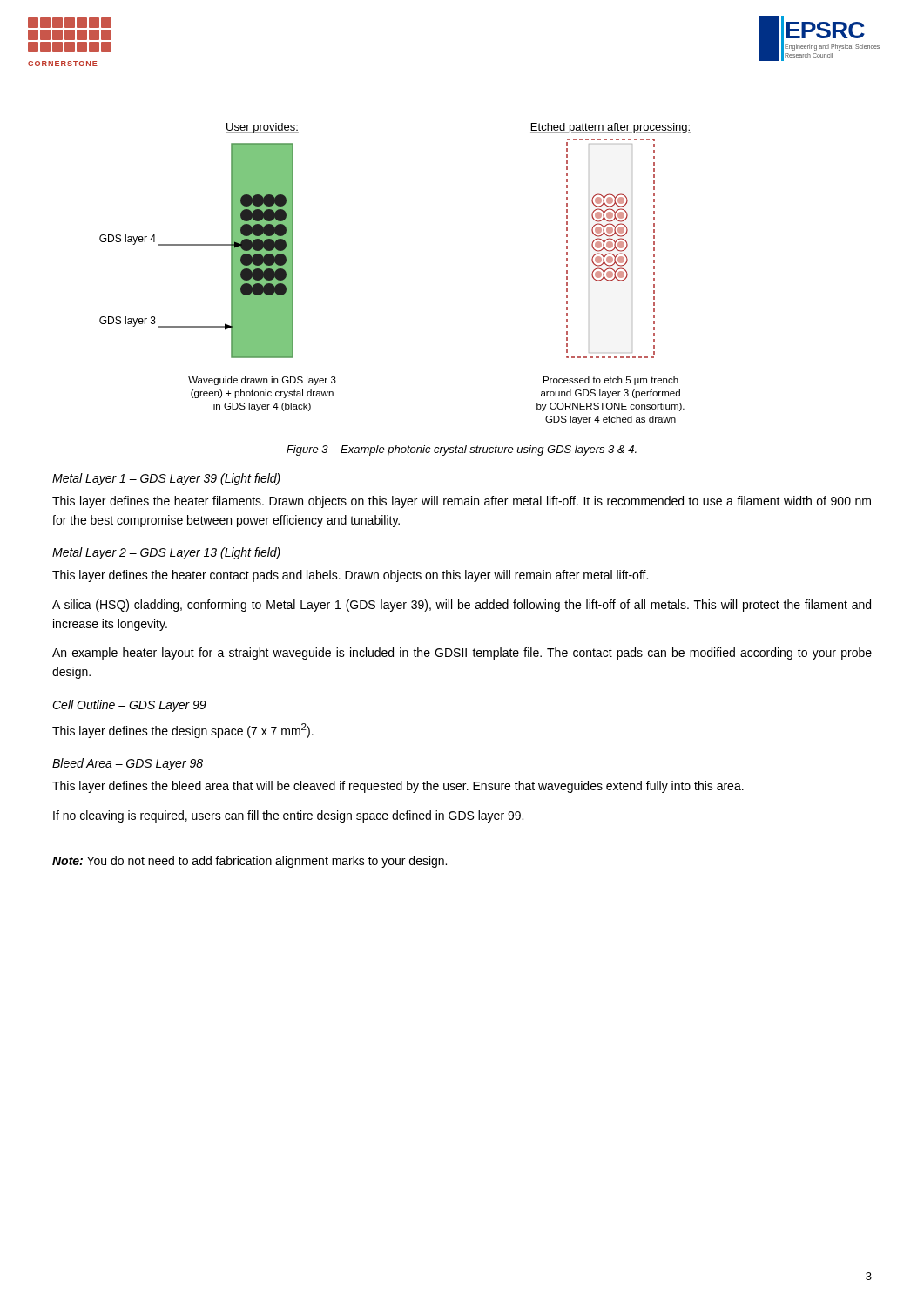
Task: Find the passage starting "A silica (HSQ)"
Action: (462, 614)
